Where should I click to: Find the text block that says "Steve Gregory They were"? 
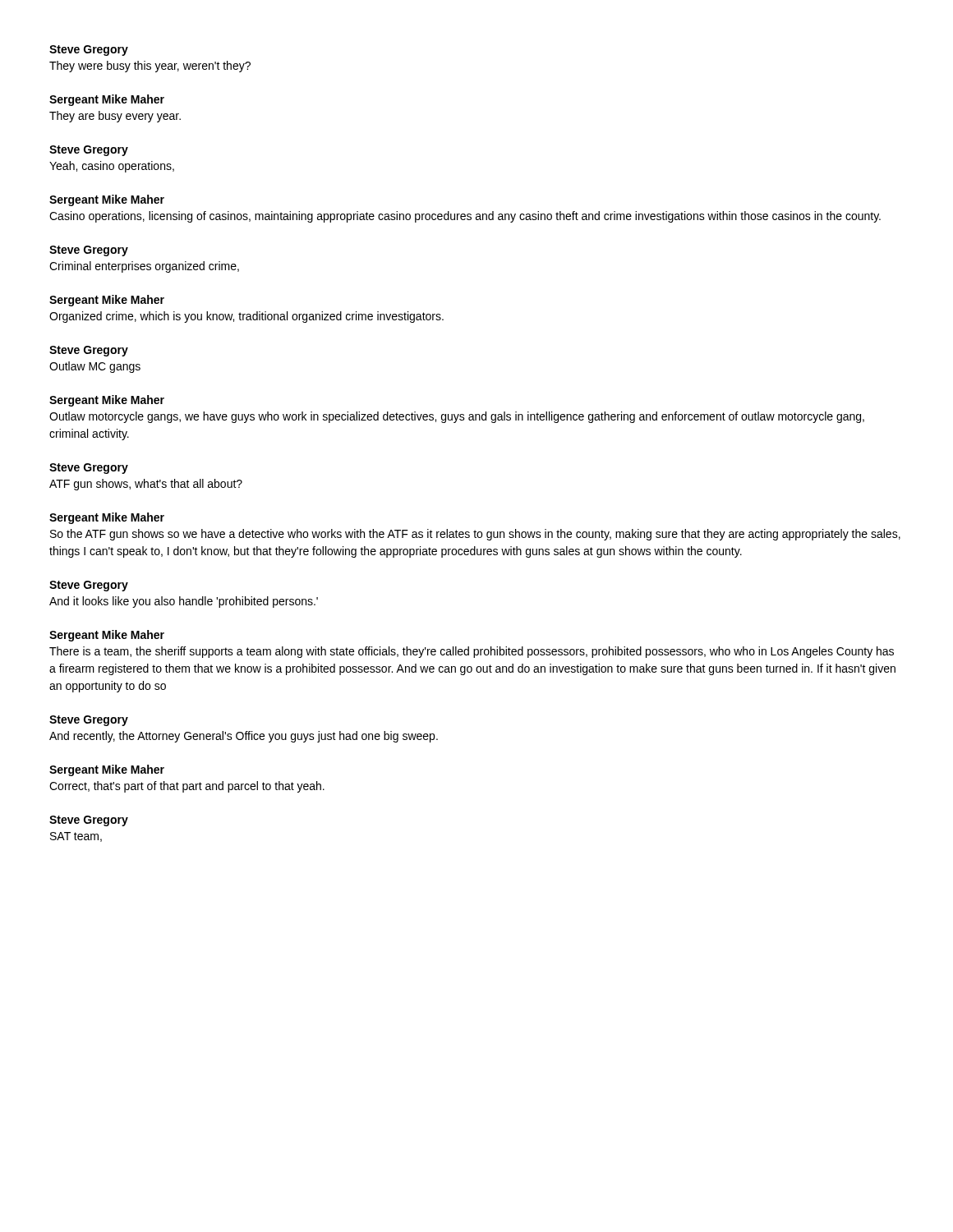[x=89, y=51]
